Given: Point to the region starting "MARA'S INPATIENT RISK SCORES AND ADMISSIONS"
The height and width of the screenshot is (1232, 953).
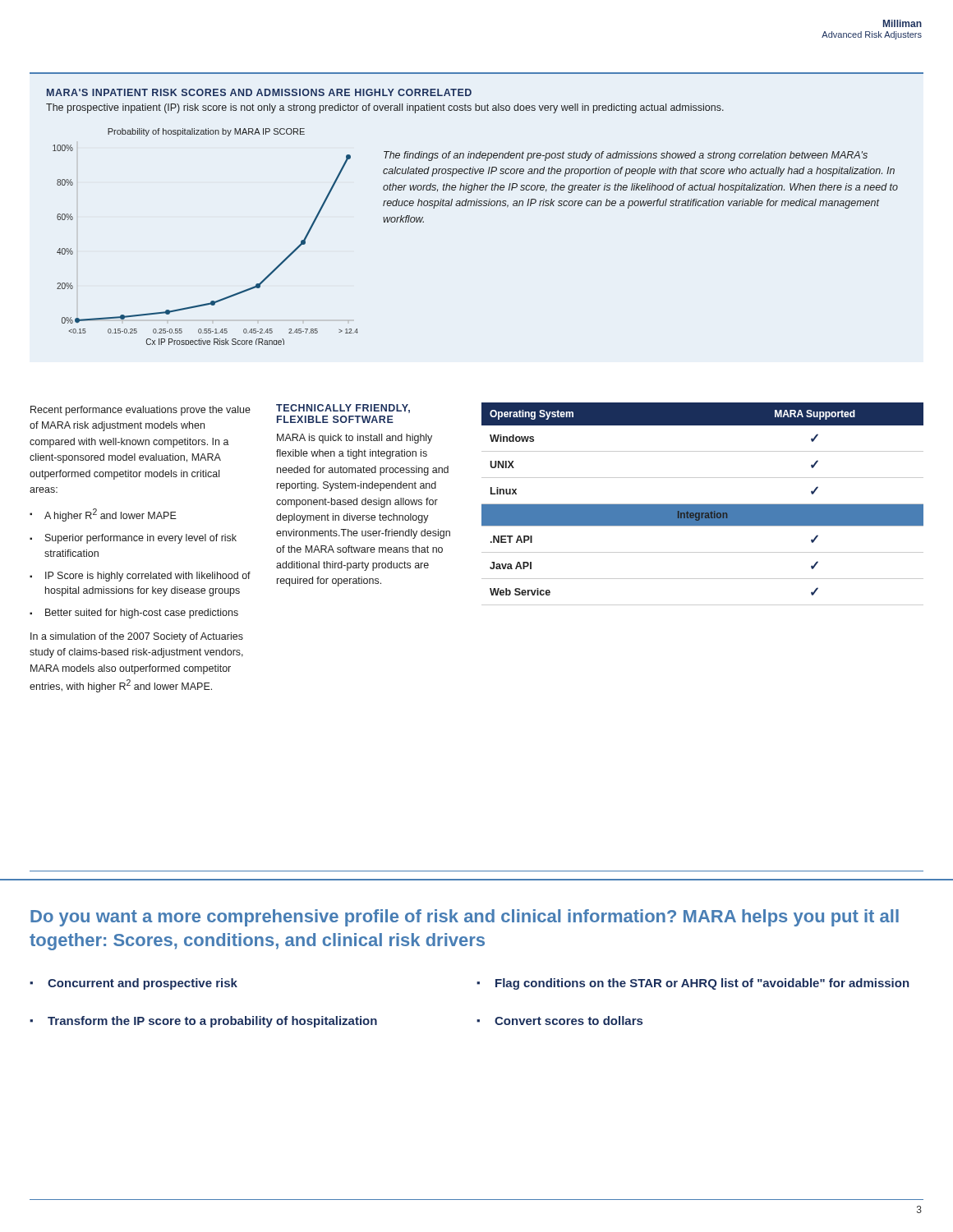Looking at the screenshot, I should pos(259,93).
